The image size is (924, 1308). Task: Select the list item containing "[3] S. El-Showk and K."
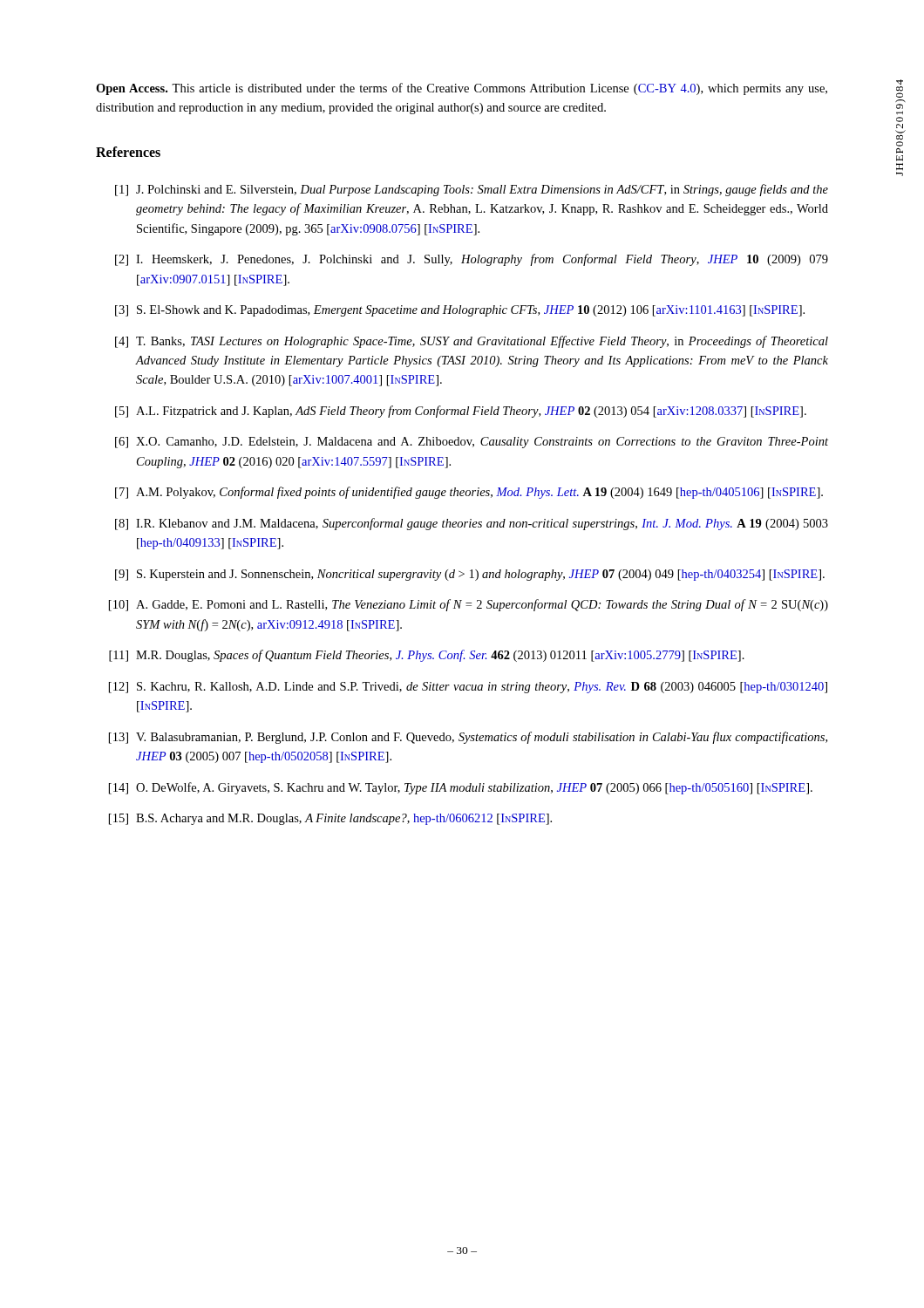click(x=462, y=310)
